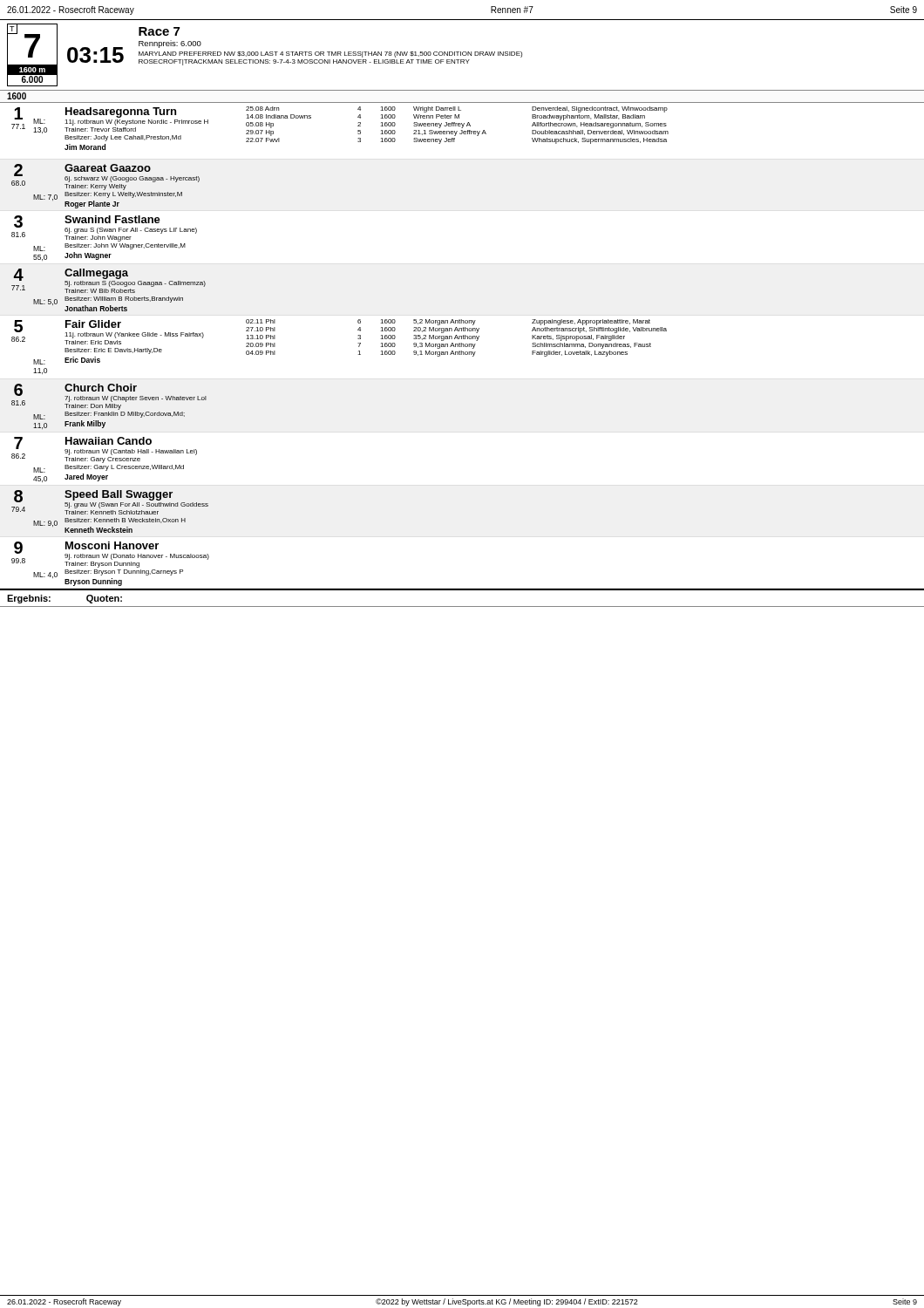This screenshot has height=1308, width=924.
Task: Select the list item that says "9 99.8 ML: 4,0 Mosconi Hanover 9j. rotbraun"
Action: [123, 562]
